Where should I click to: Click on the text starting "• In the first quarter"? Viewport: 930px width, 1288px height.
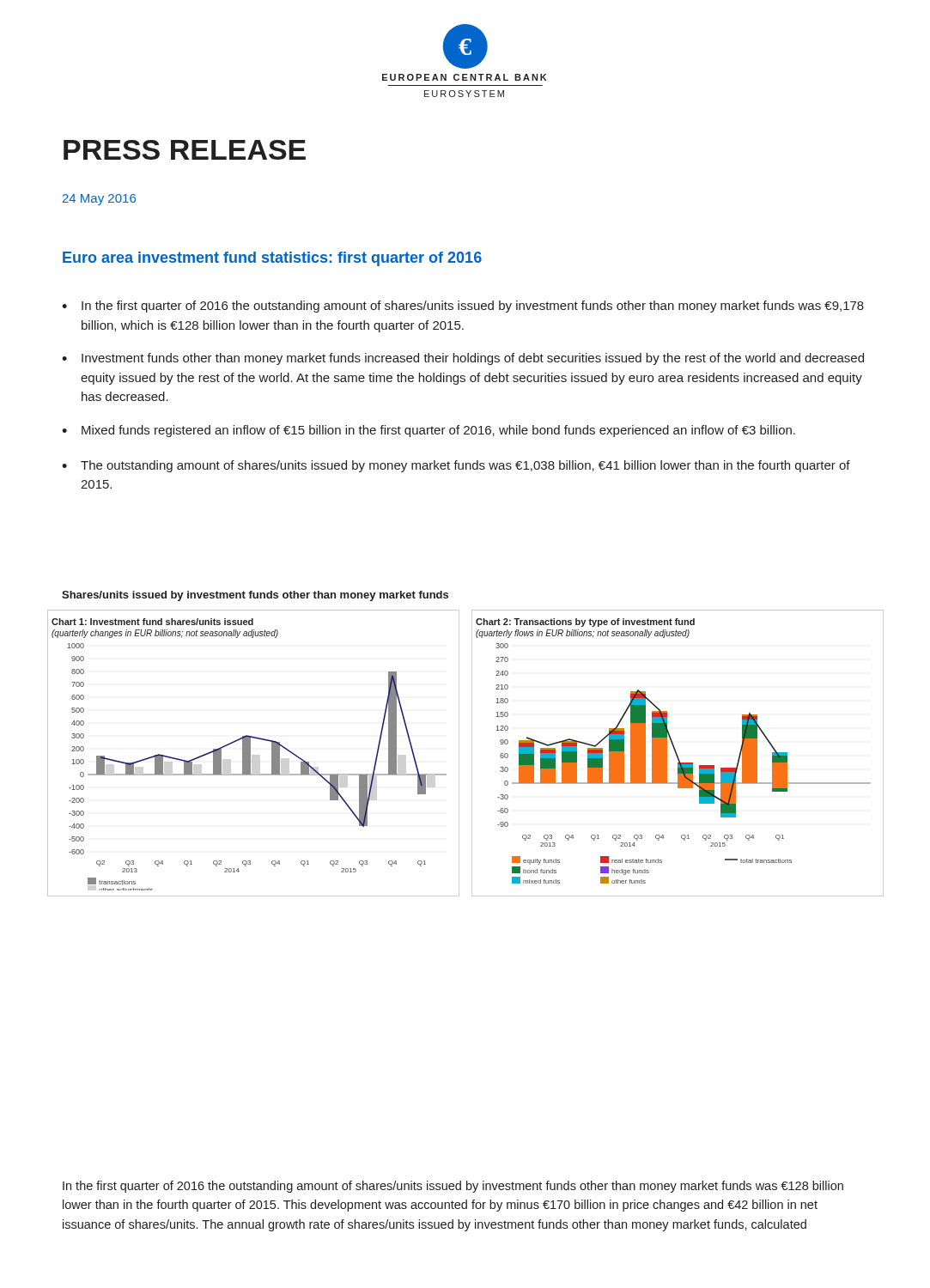click(x=465, y=316)
